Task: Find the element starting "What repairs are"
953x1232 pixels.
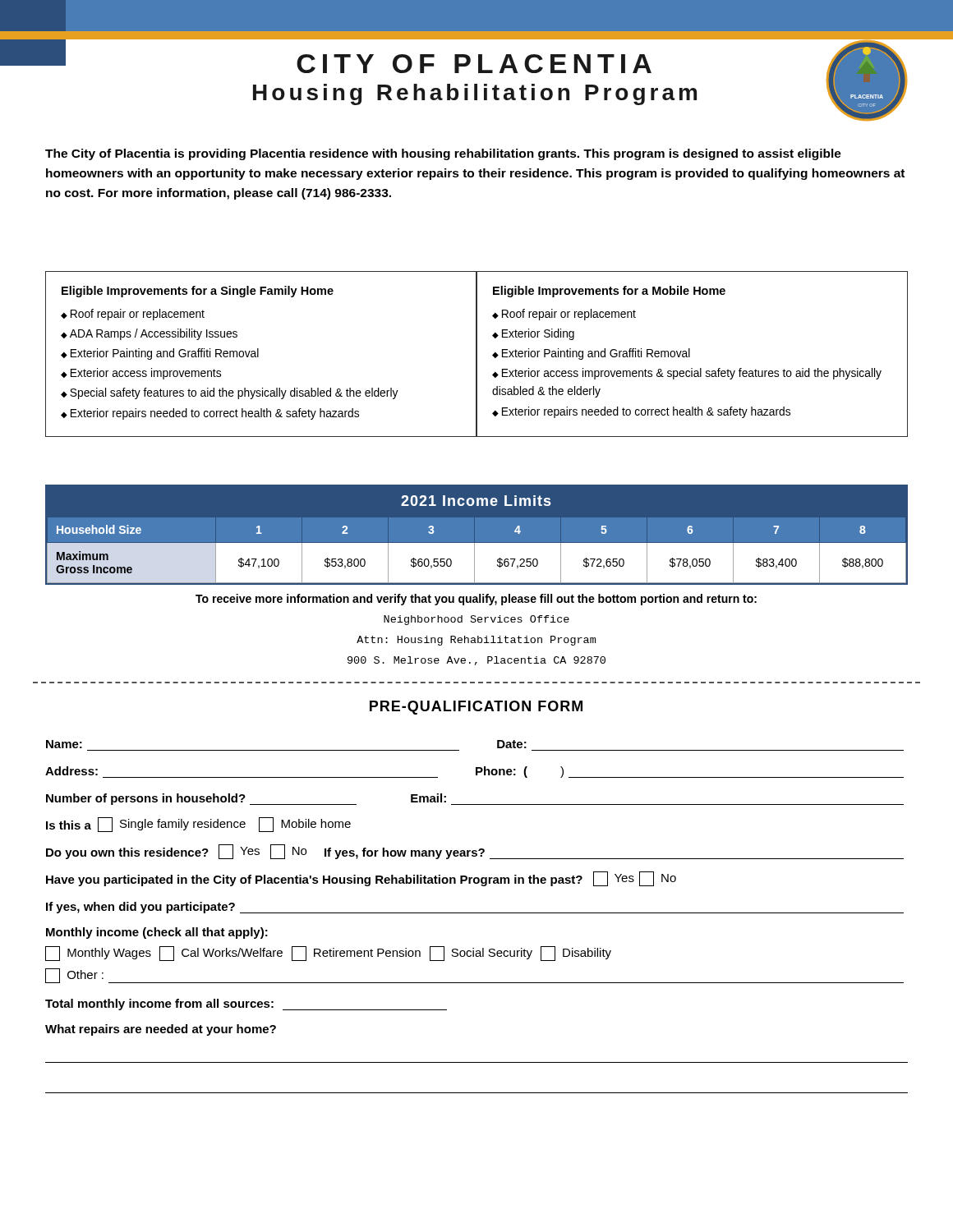Action: point(476,1058)
